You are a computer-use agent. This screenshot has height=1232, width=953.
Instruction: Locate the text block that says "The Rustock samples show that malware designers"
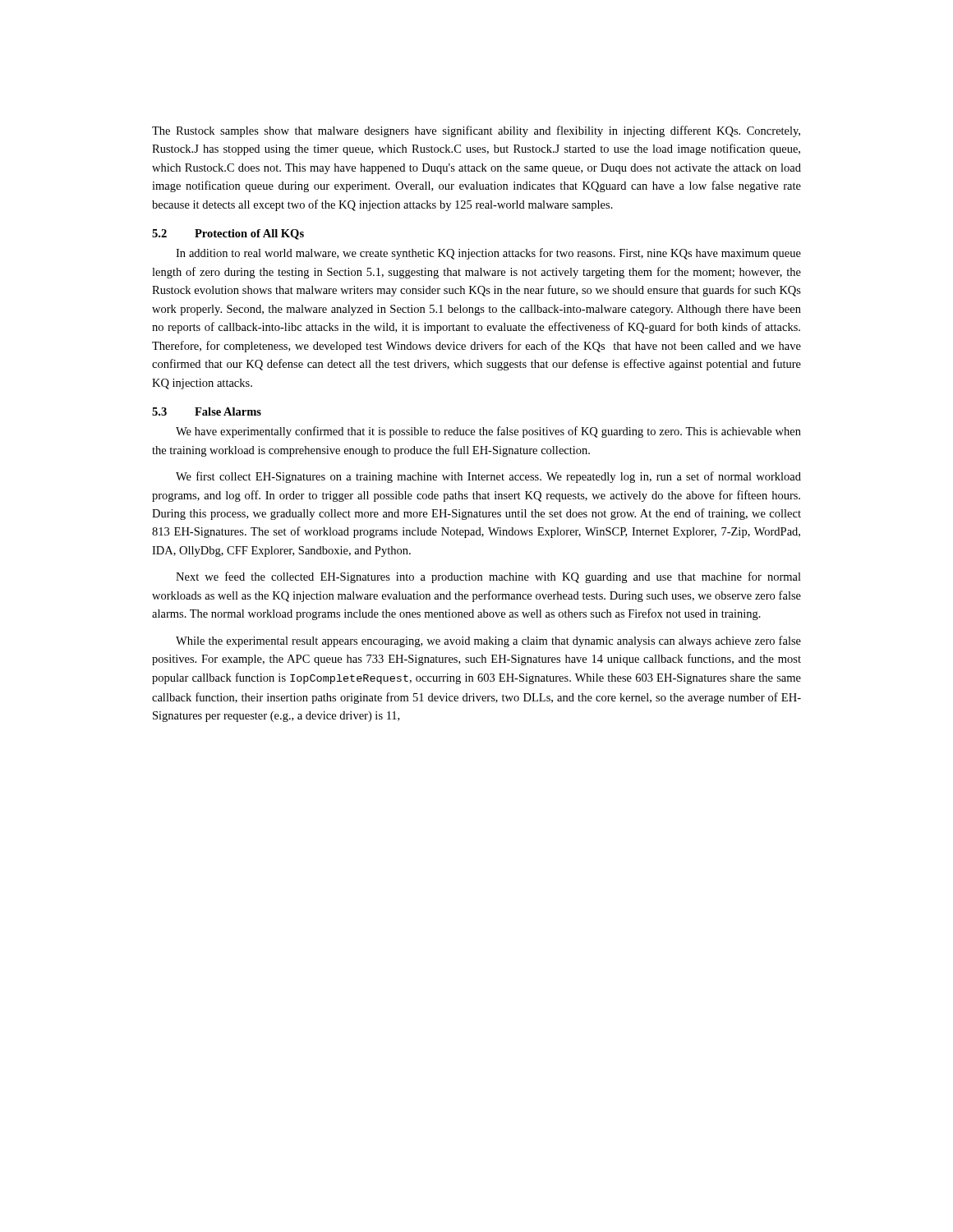pyautogui.click(x=476, y=168)
